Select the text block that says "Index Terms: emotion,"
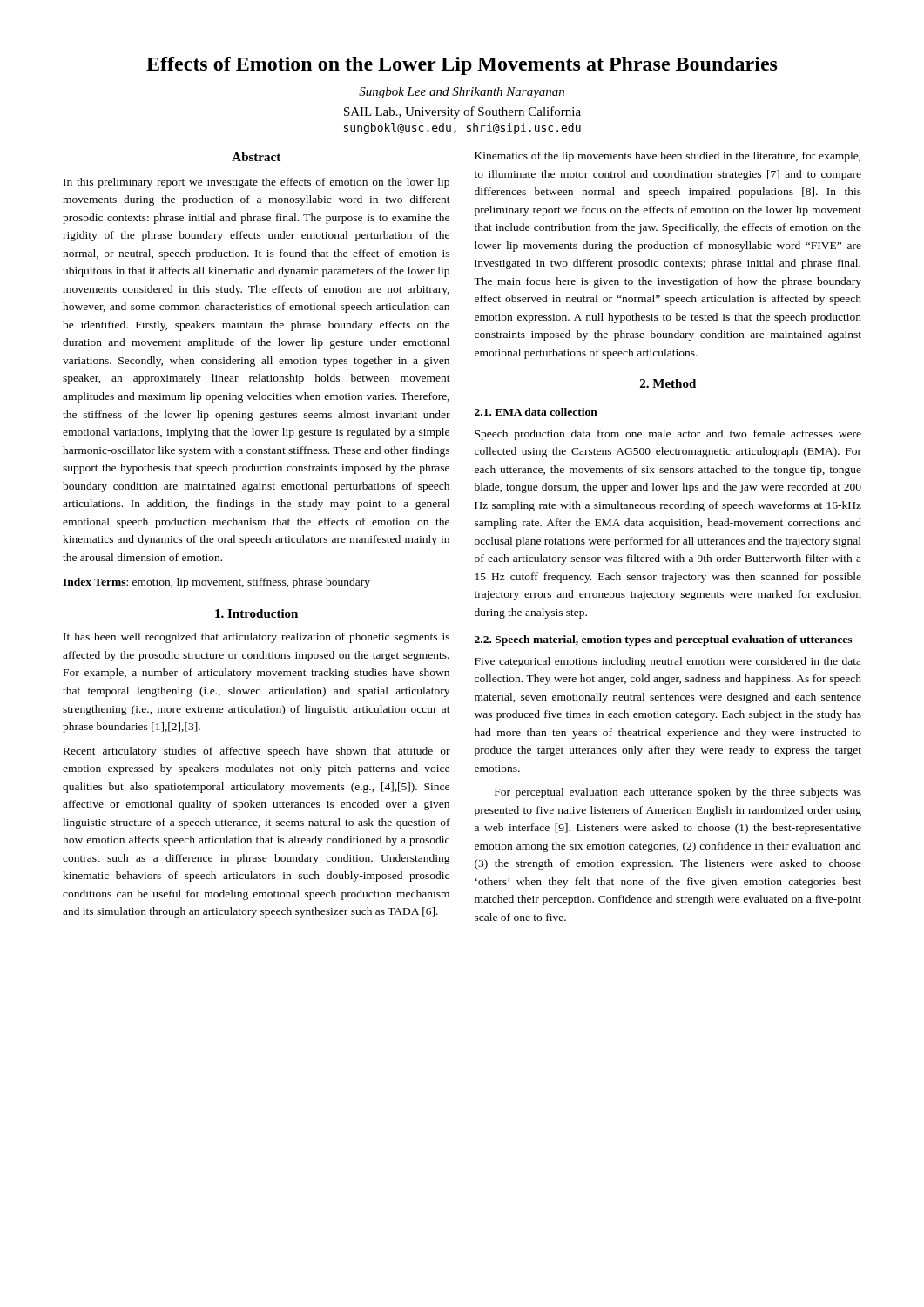This screenshot has height=1307, width=924. (x=256, y=582)
